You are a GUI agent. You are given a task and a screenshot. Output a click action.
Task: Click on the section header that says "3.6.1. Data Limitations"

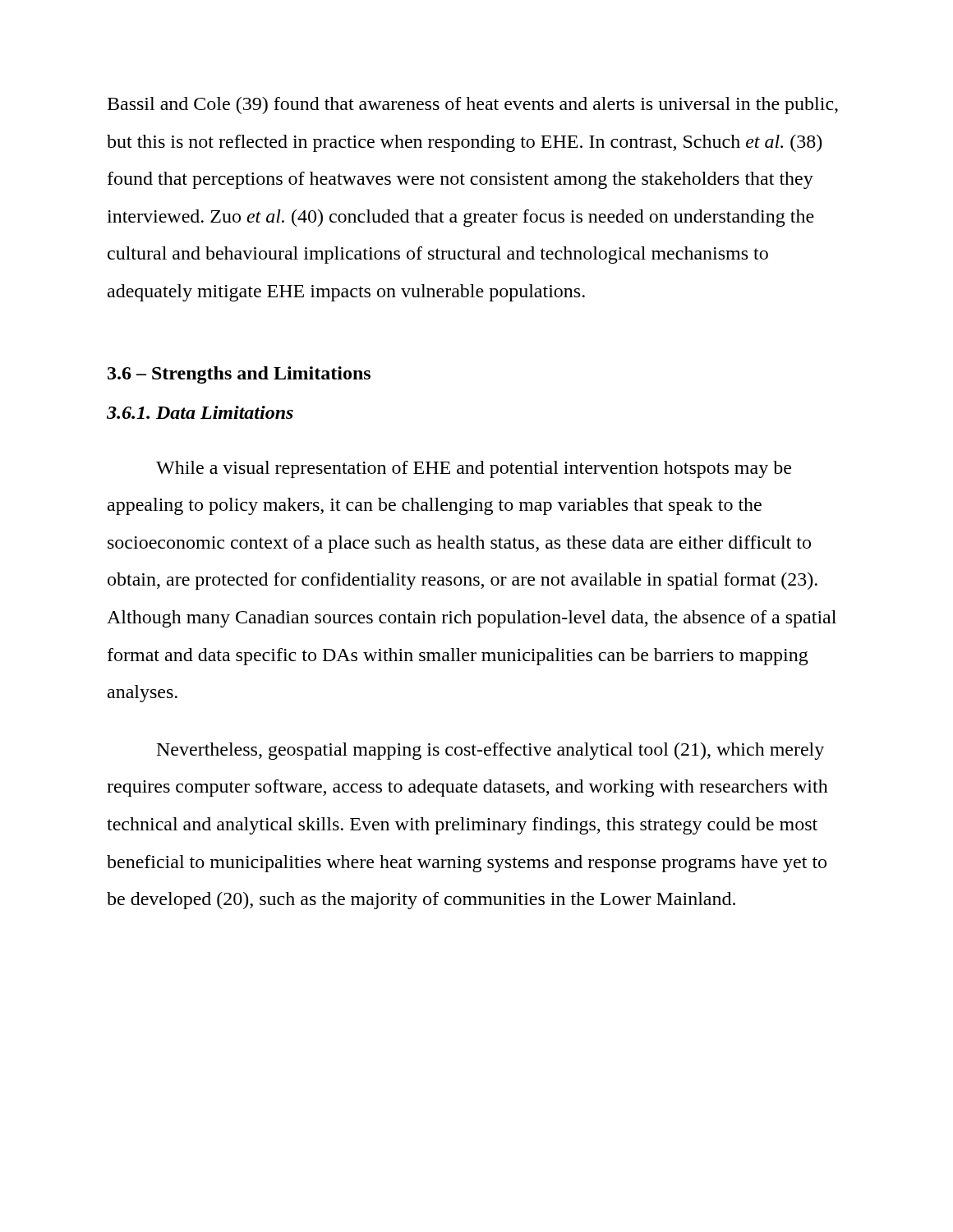[x=200, y=412]
